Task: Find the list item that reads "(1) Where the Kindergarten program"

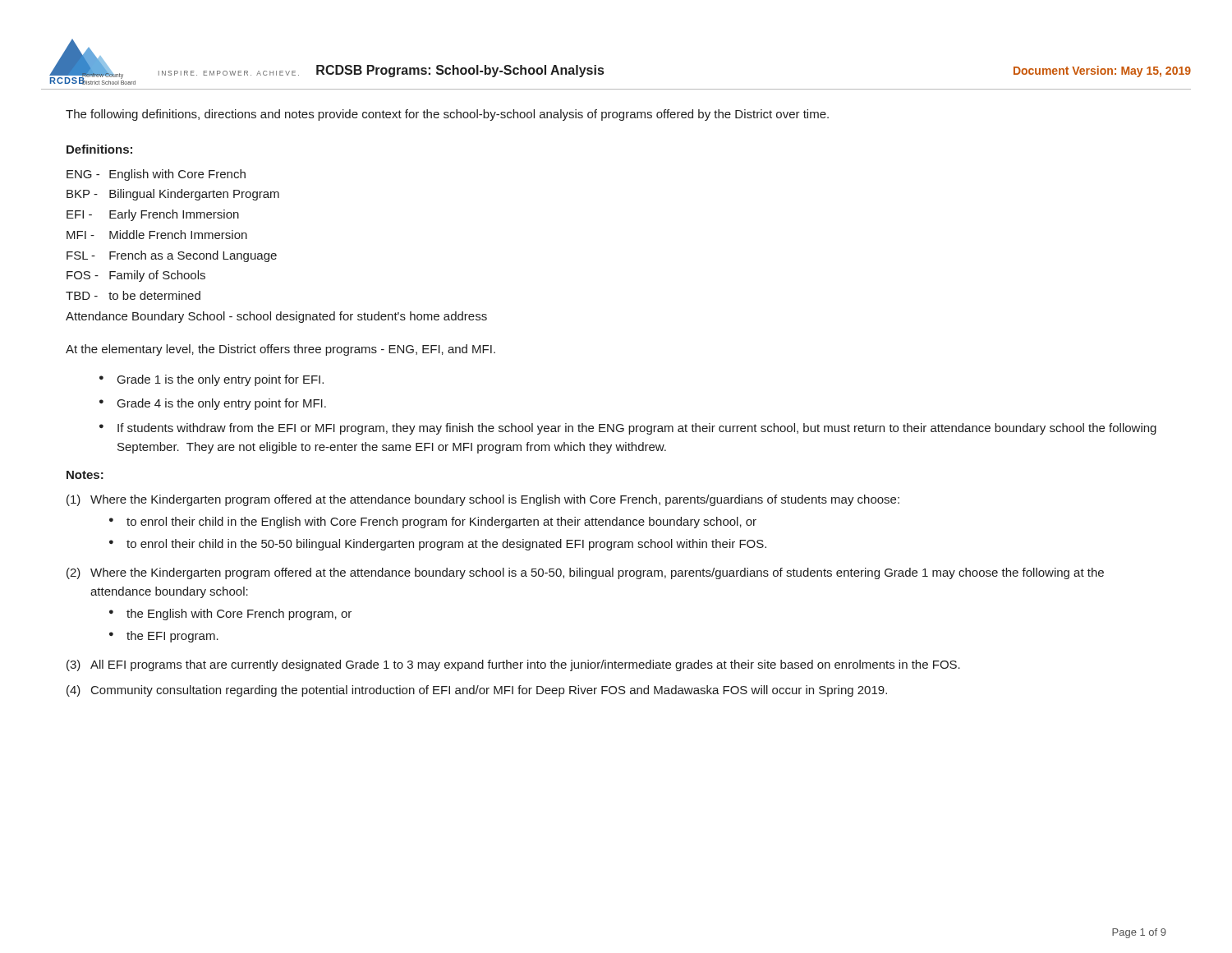Action: [x=616, y=523]
